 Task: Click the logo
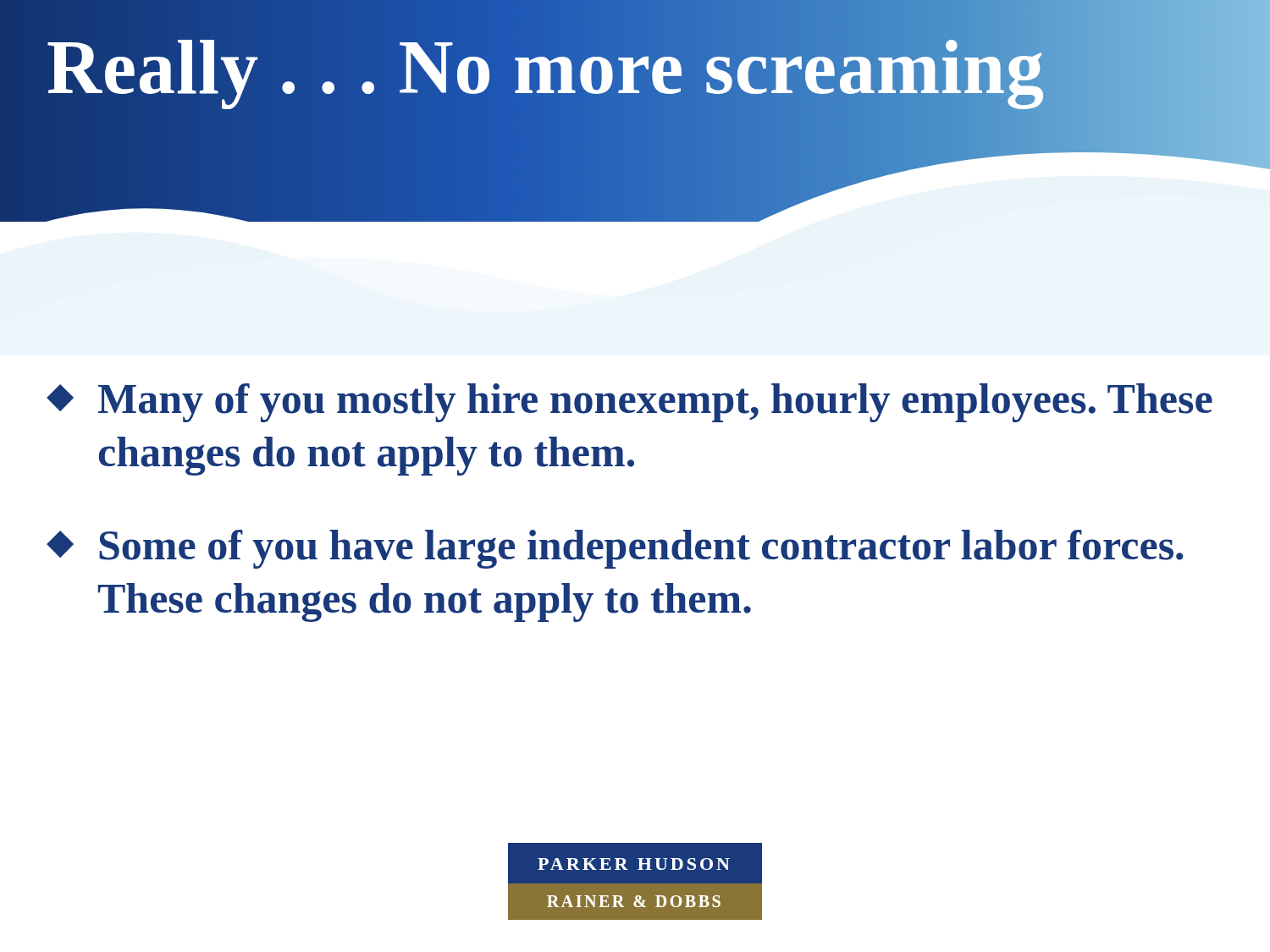pos(635,881)
